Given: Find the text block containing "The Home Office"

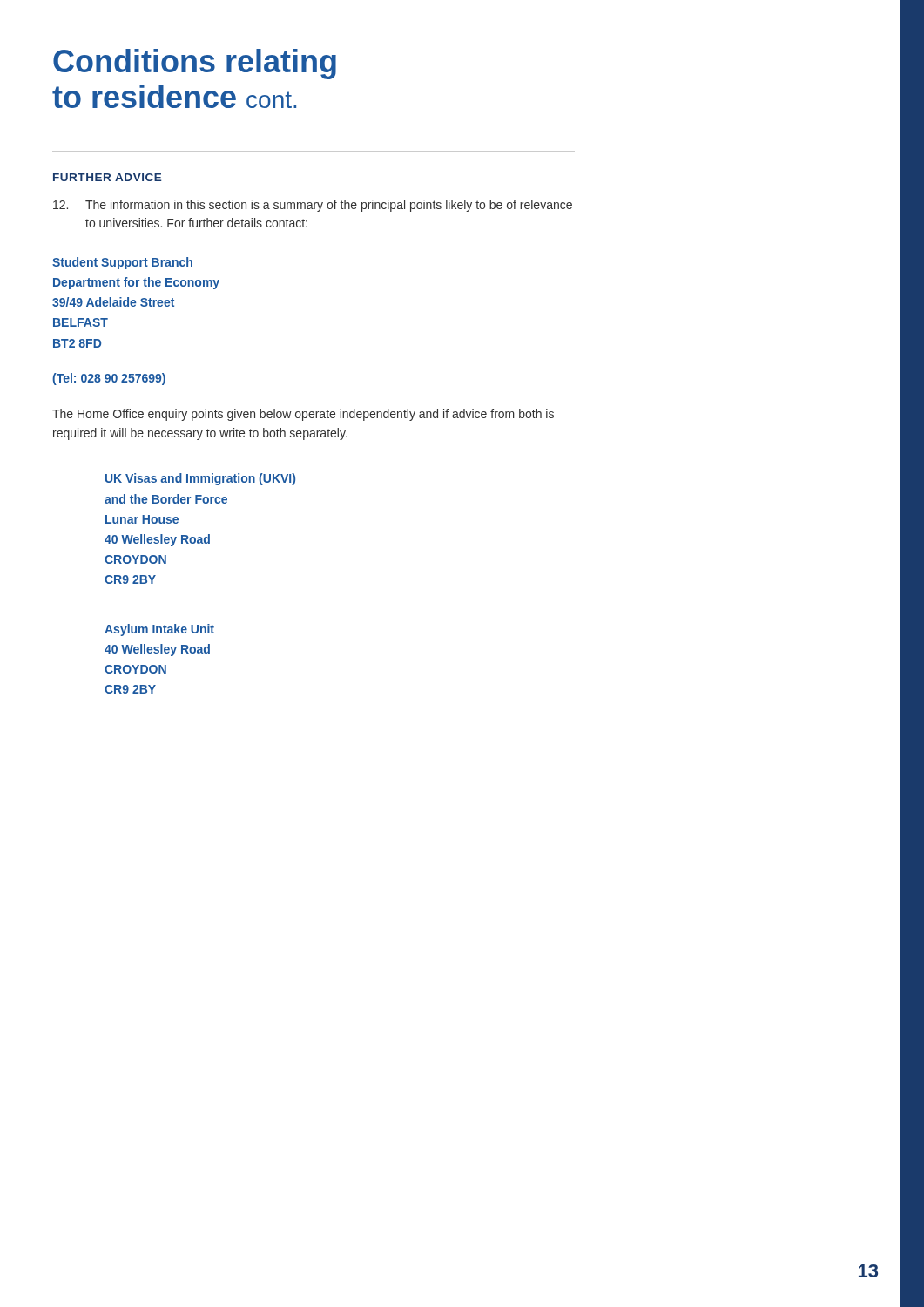Looking at the screenshot, I should [x=303, y=423].
